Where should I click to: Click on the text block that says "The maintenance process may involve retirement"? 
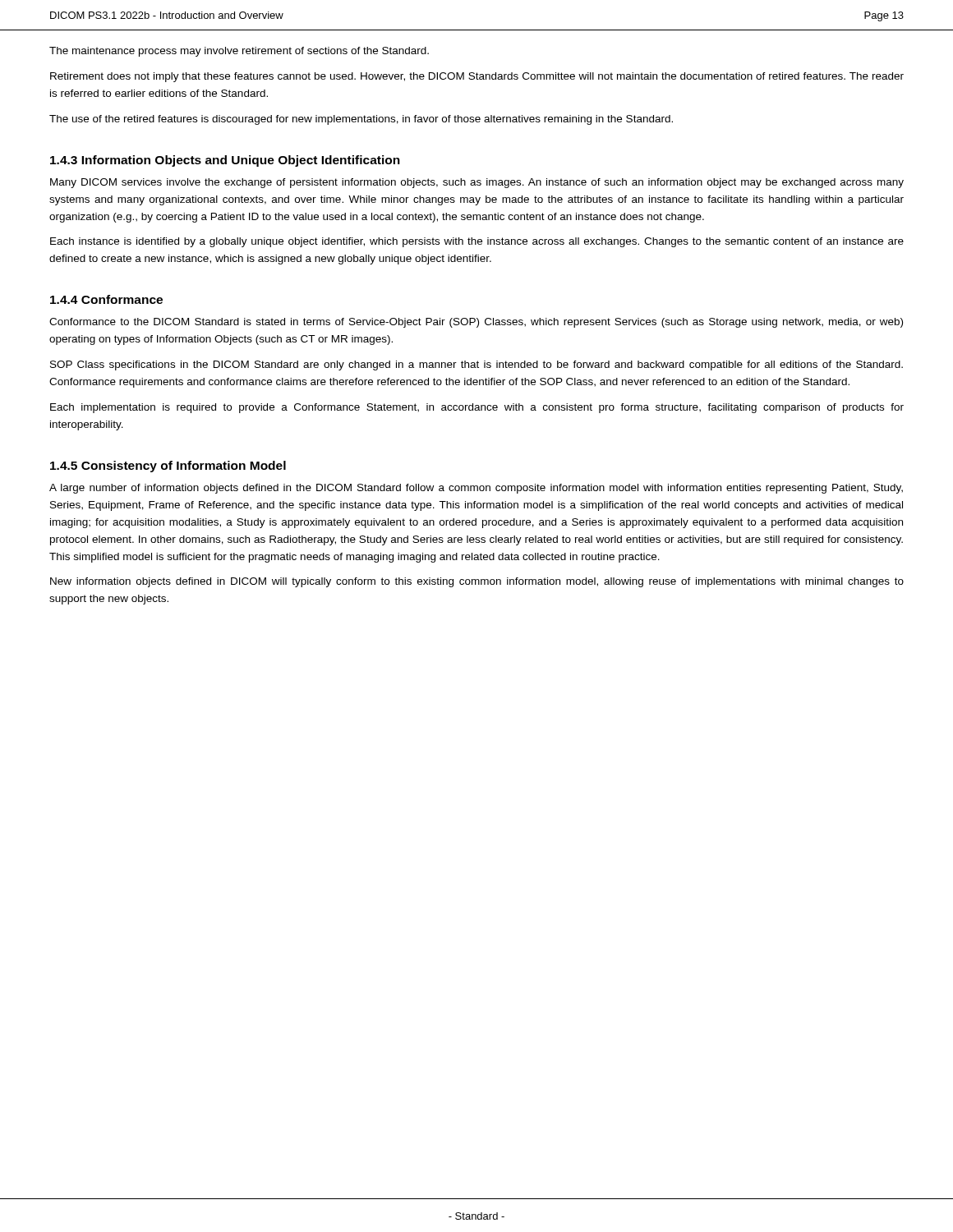click(x=239, y=51)
